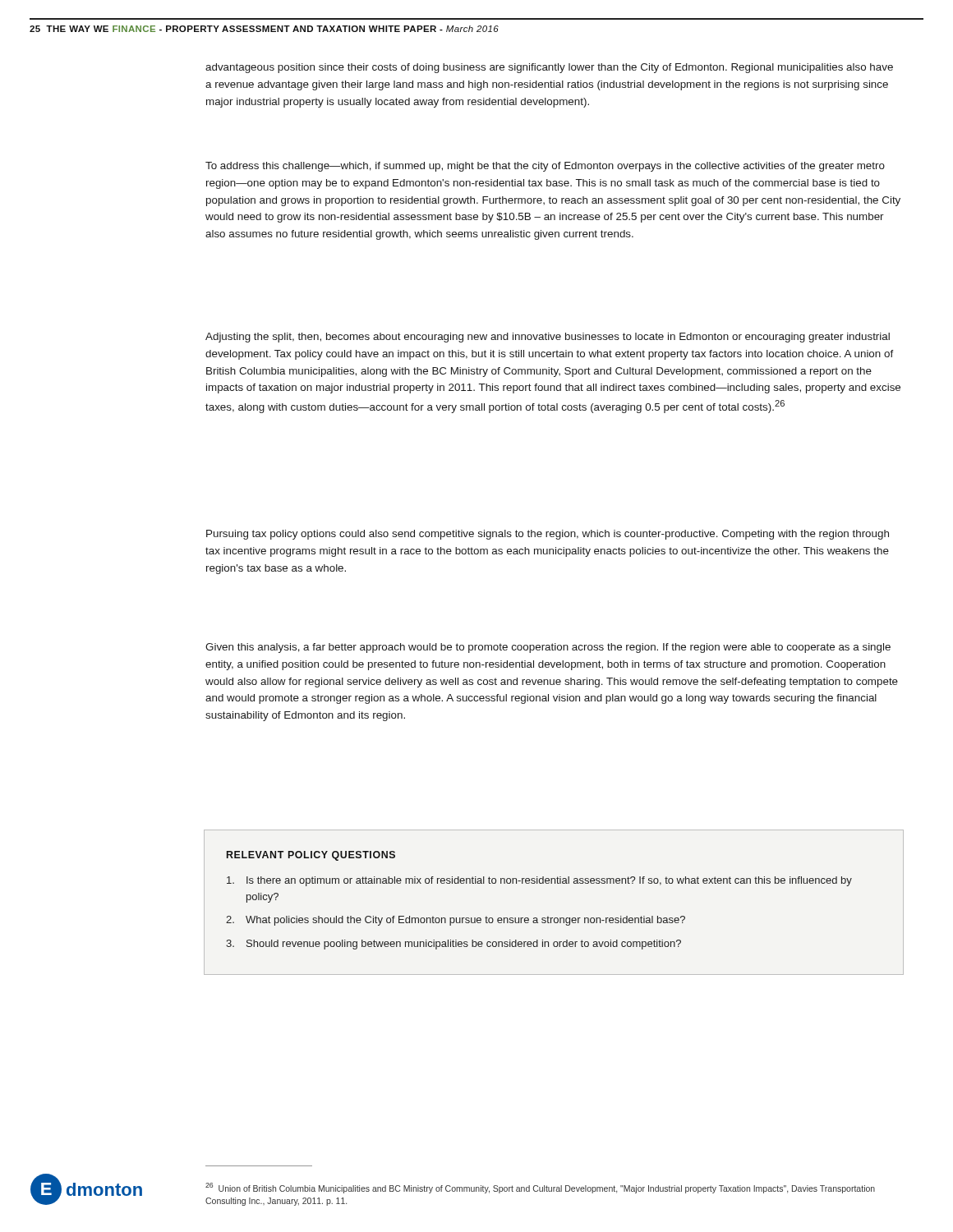Viewport: 953px width, 1232px height.
Task: Click on the region starting "3. Should revenue pooling between municipalities be"
Action: (454, 943)
